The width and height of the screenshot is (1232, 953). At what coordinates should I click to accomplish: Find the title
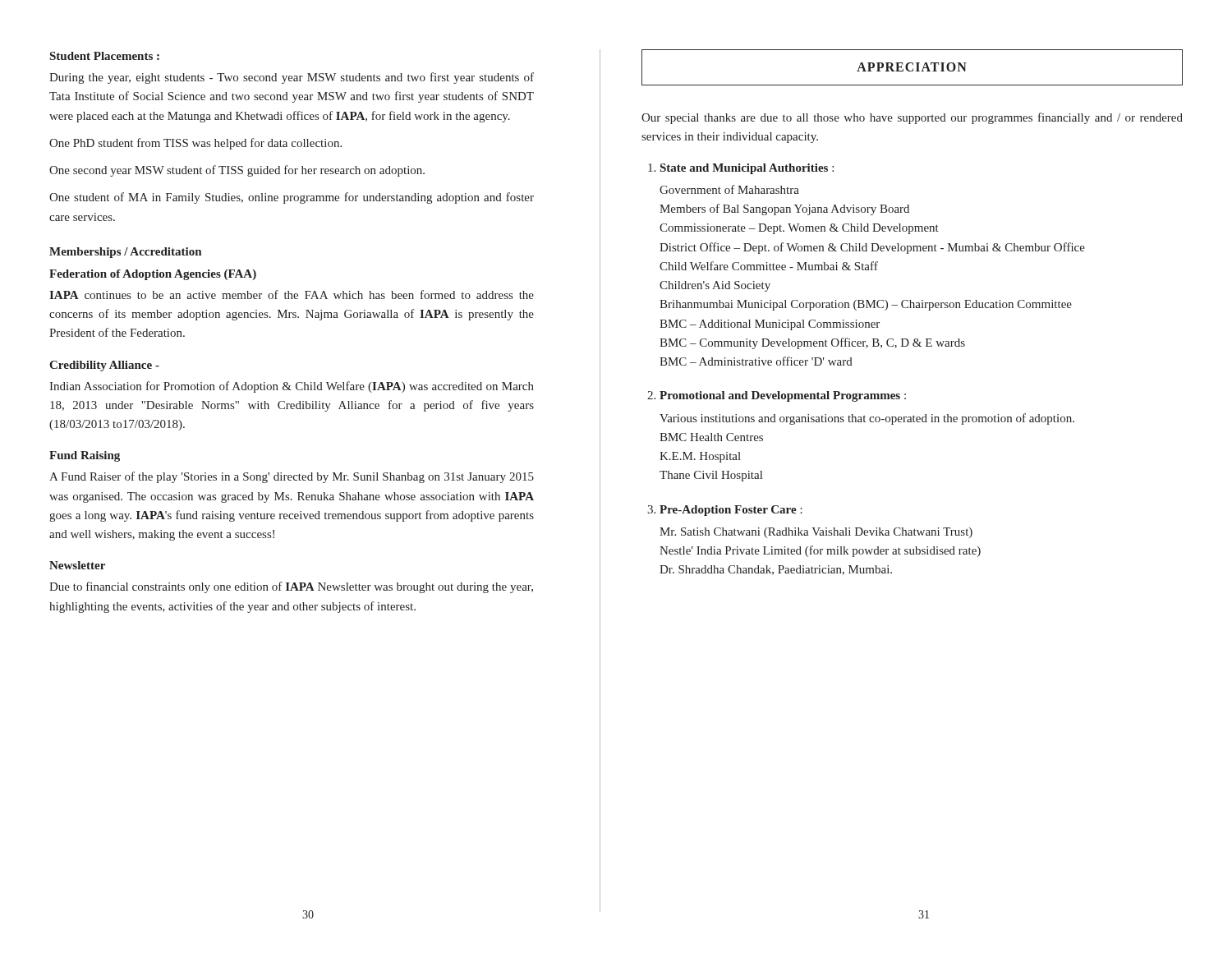912,67
